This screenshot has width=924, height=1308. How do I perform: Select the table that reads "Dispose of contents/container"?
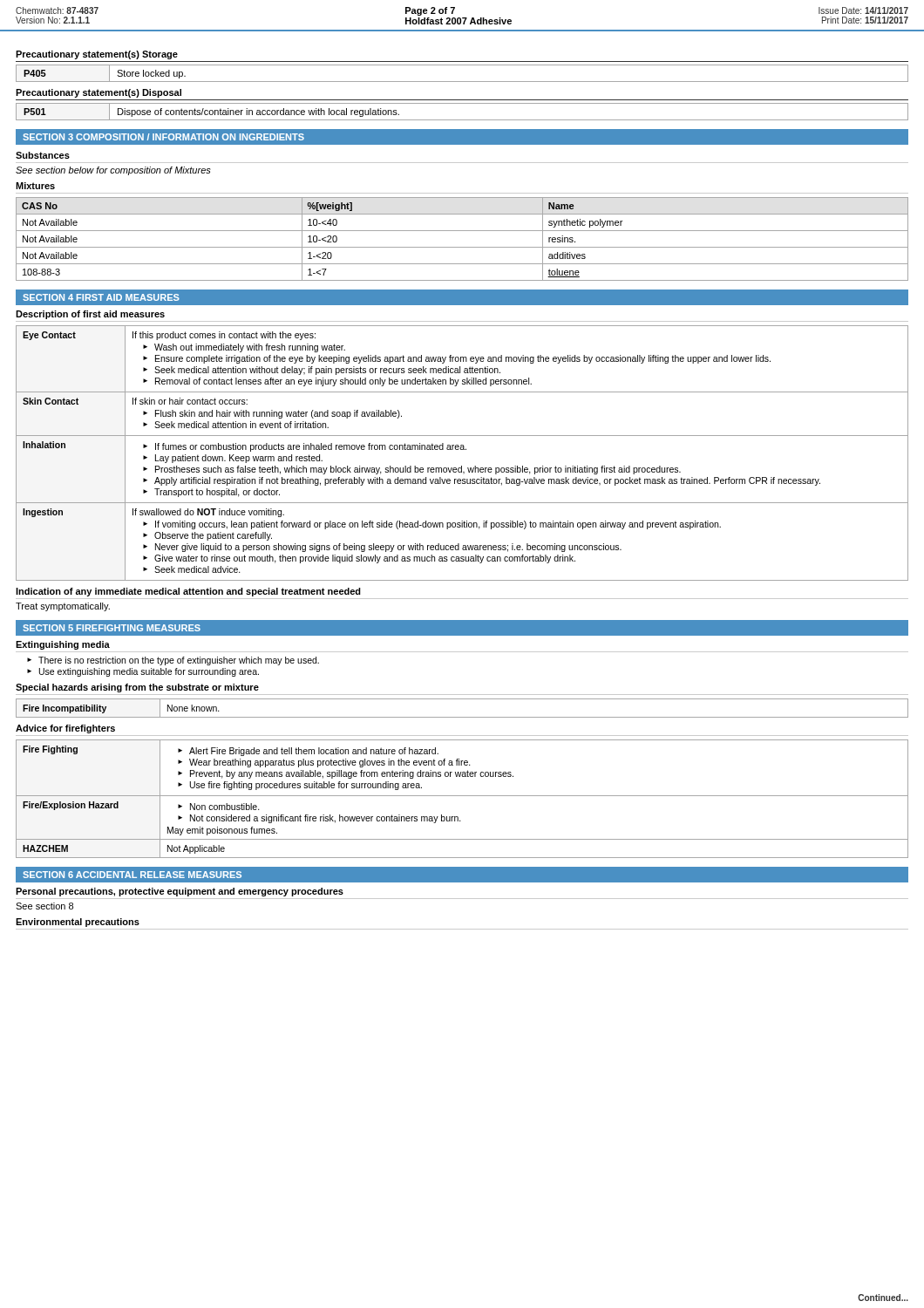click(462, 112)
